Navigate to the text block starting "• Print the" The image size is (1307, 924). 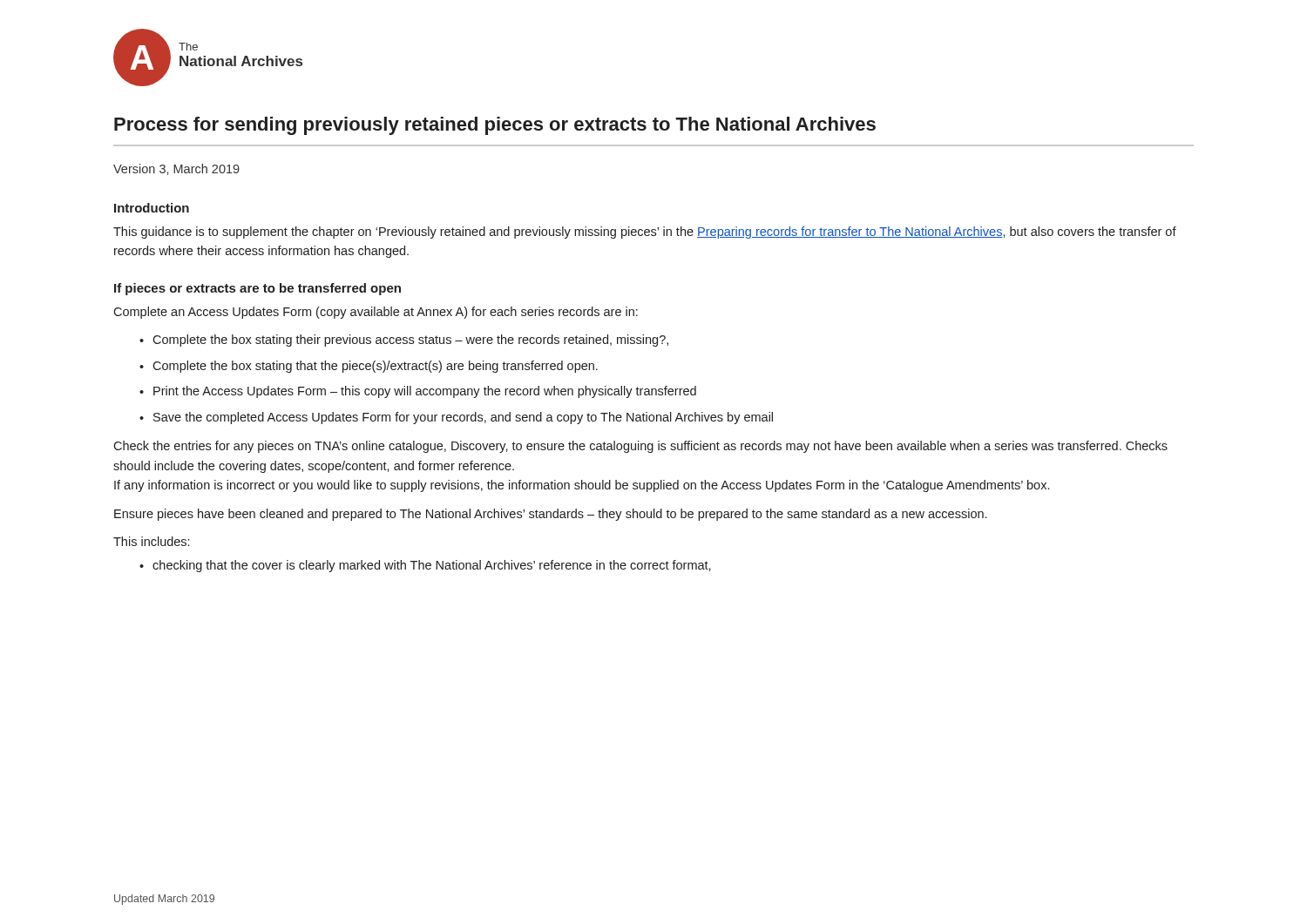click(x=418, y=392)
